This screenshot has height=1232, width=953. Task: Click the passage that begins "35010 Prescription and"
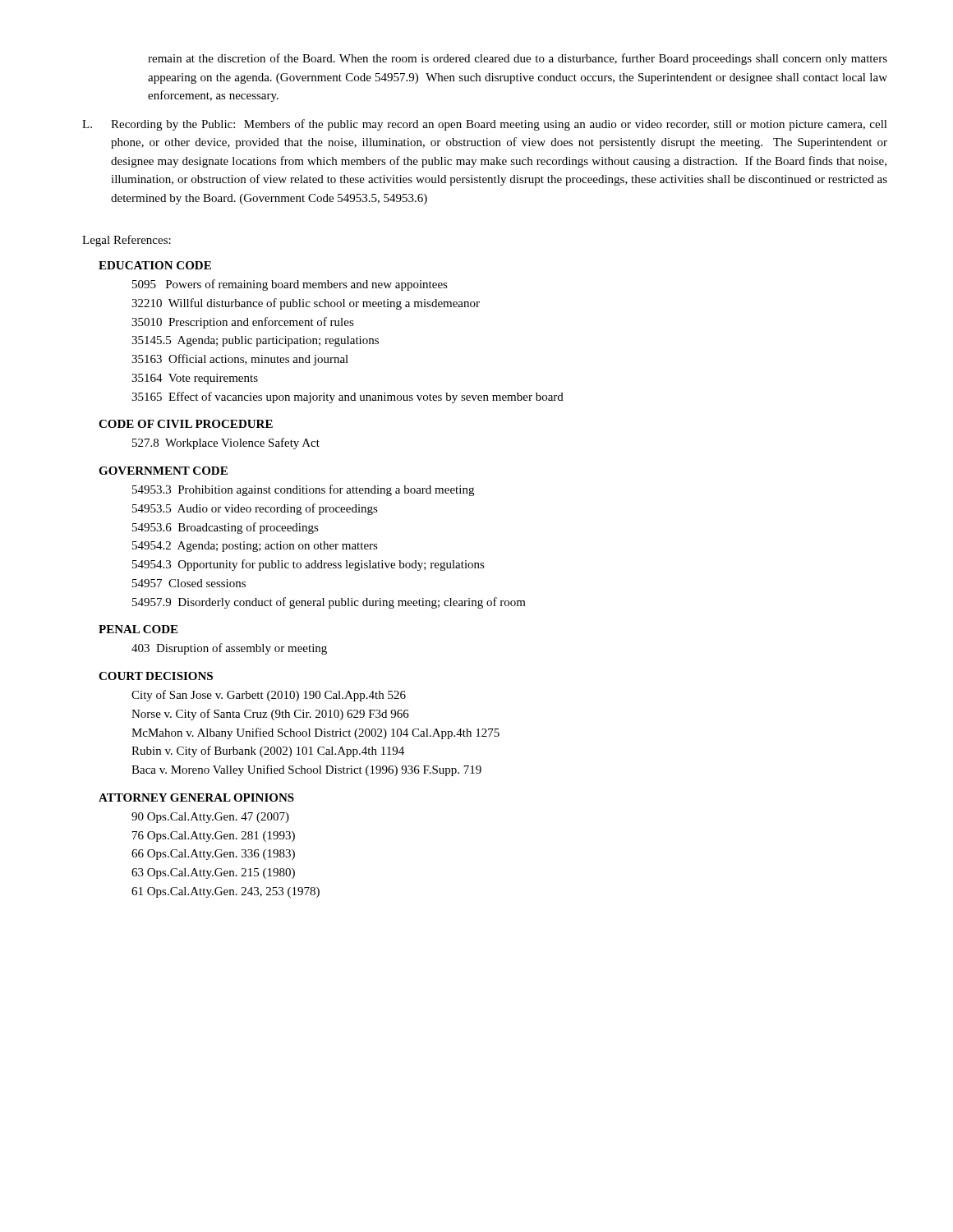[243, 323]
